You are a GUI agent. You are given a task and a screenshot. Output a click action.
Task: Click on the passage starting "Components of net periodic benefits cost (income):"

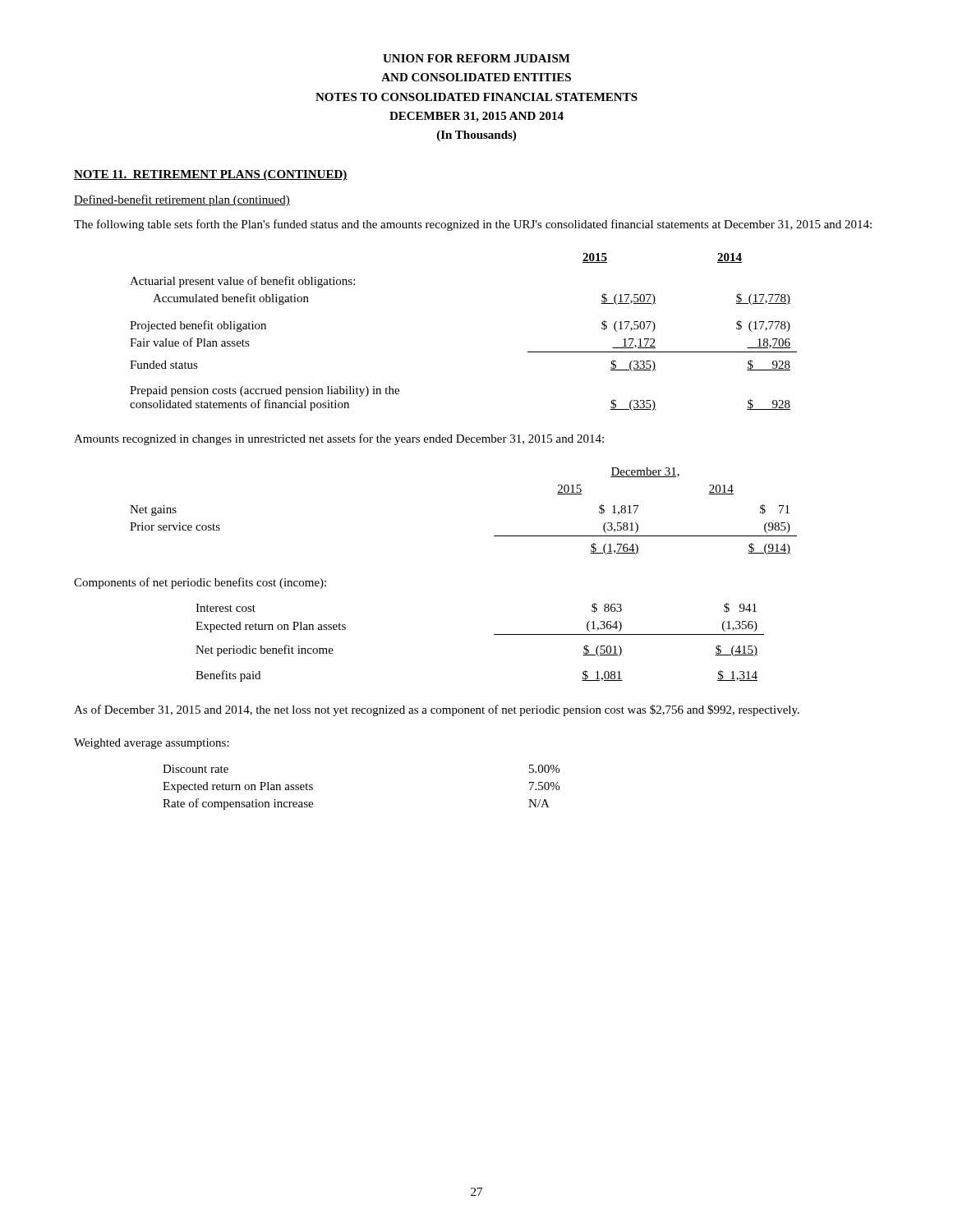[x=201, y=582]
